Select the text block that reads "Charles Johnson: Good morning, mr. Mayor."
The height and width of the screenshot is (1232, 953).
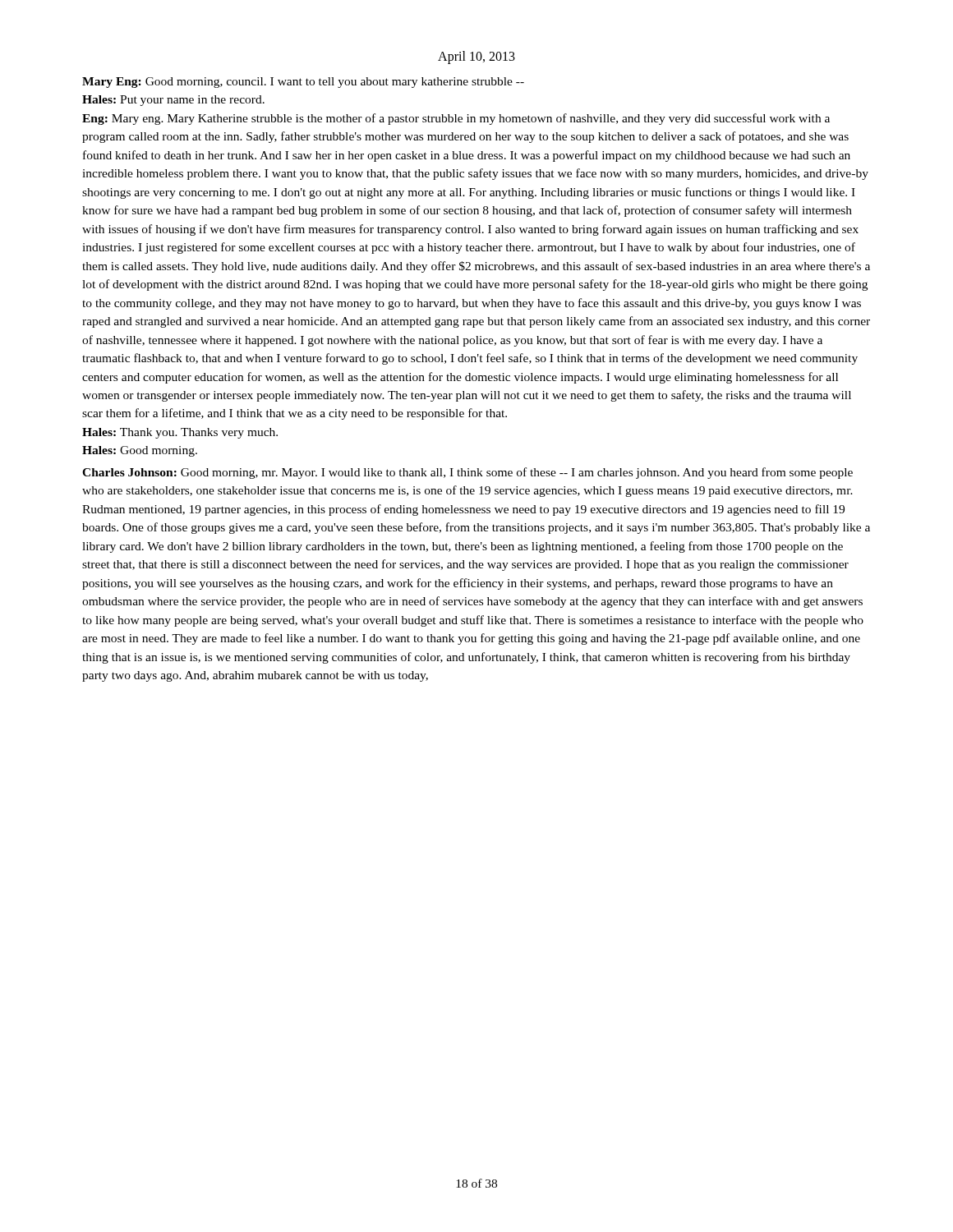point(476,573)
